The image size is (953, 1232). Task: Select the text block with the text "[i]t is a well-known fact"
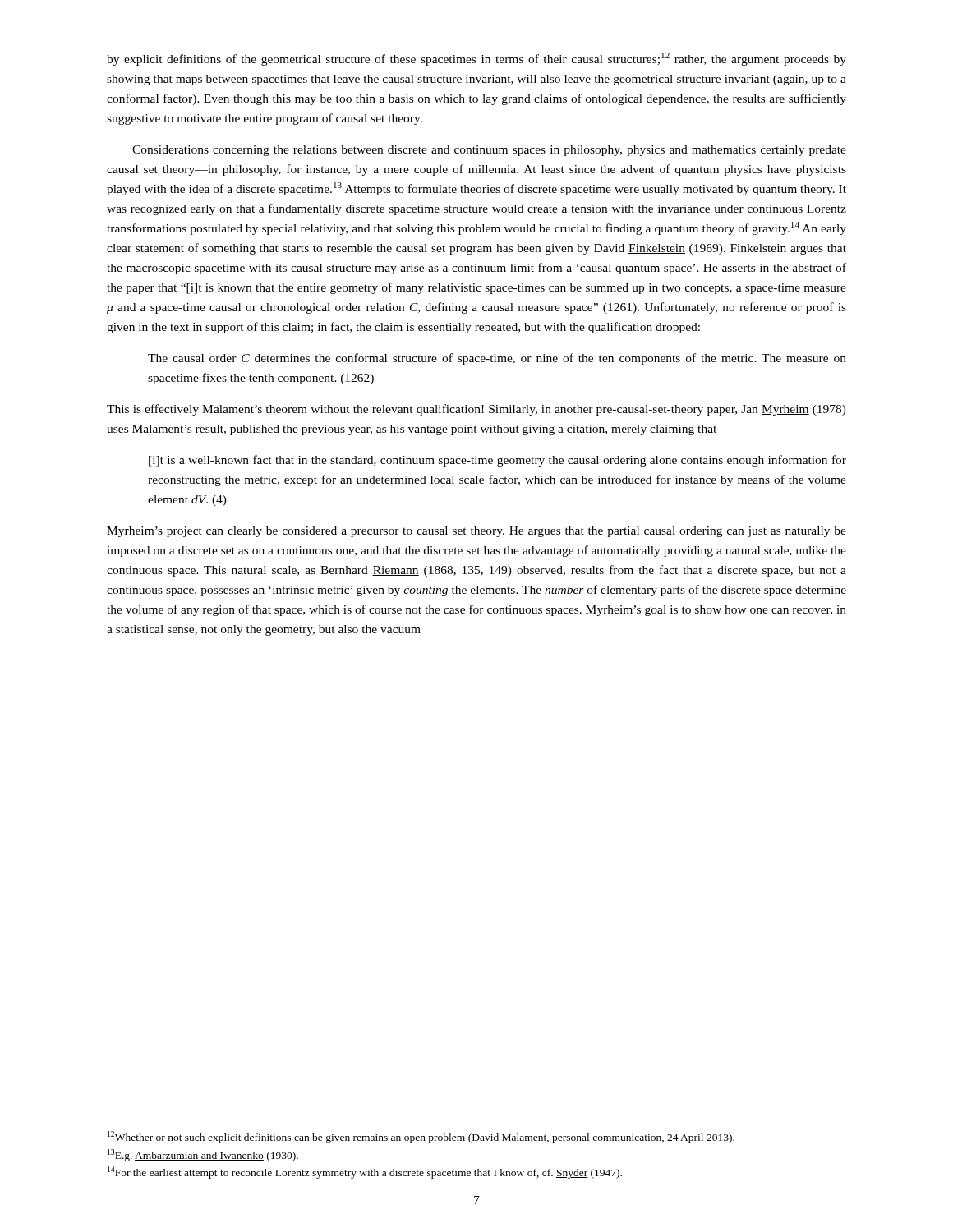(497, 480)
